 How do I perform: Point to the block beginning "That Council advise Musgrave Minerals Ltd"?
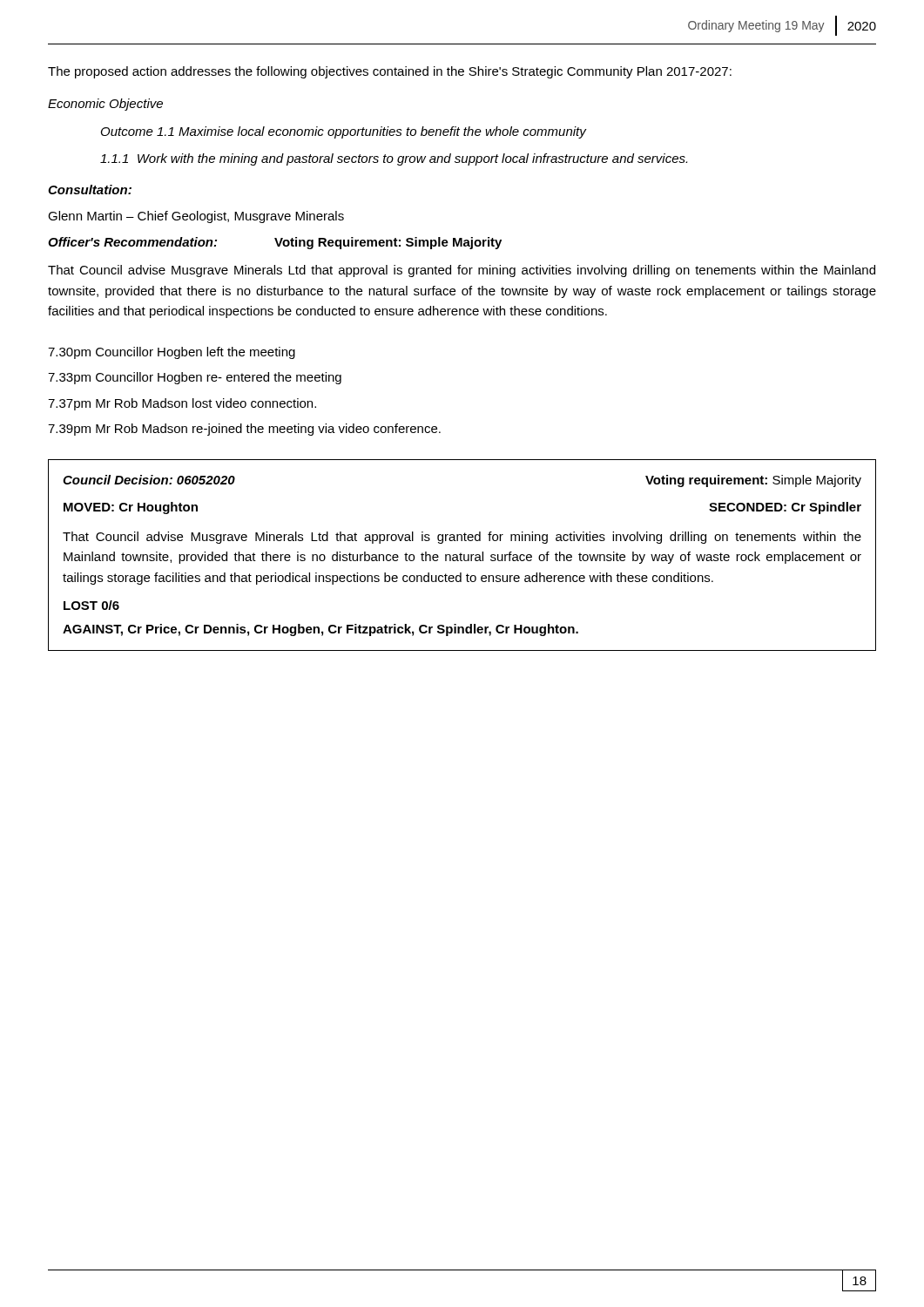pyautogui.click(x=462, y=290)
